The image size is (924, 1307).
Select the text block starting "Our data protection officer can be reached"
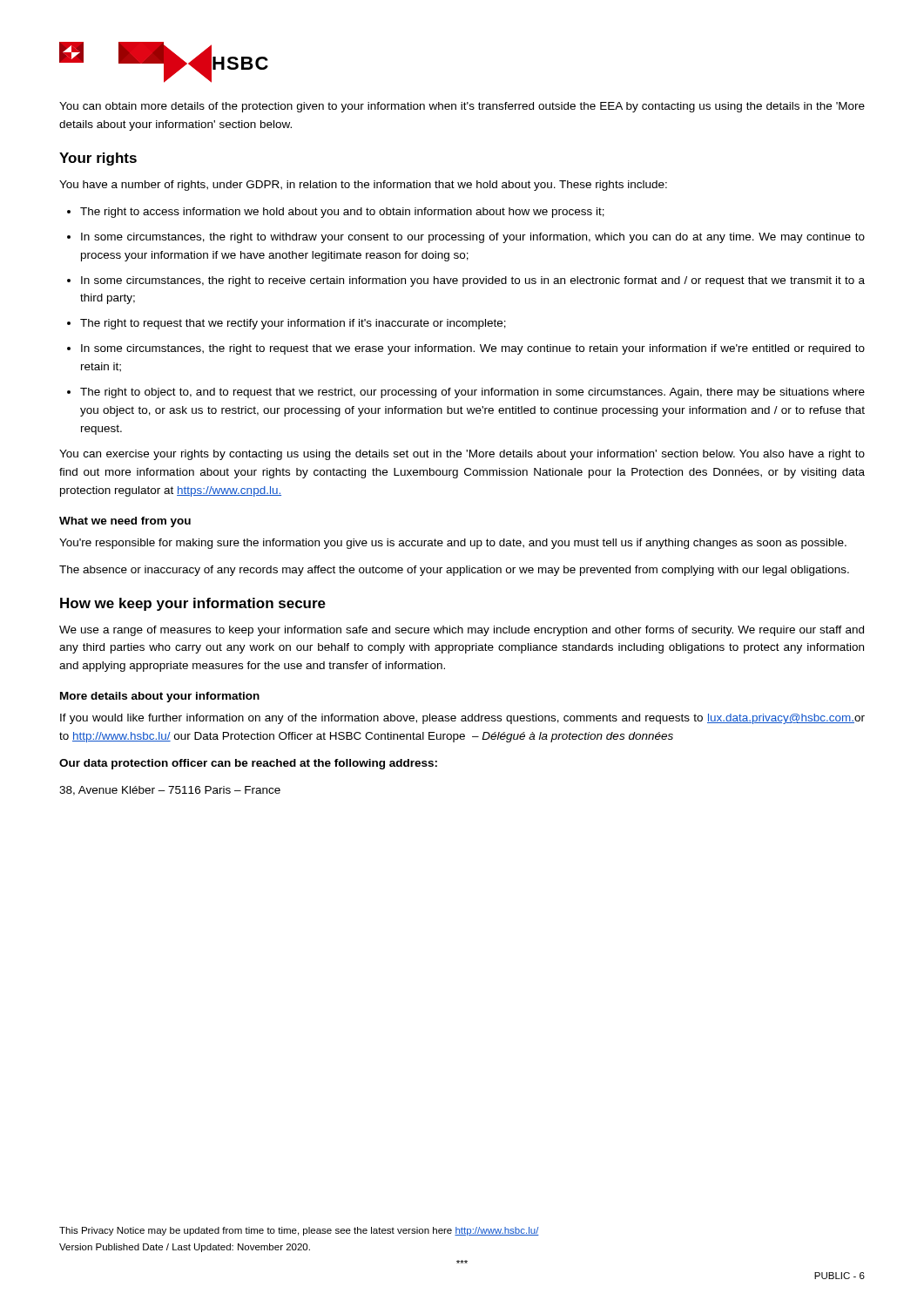[x=248, y=764]
